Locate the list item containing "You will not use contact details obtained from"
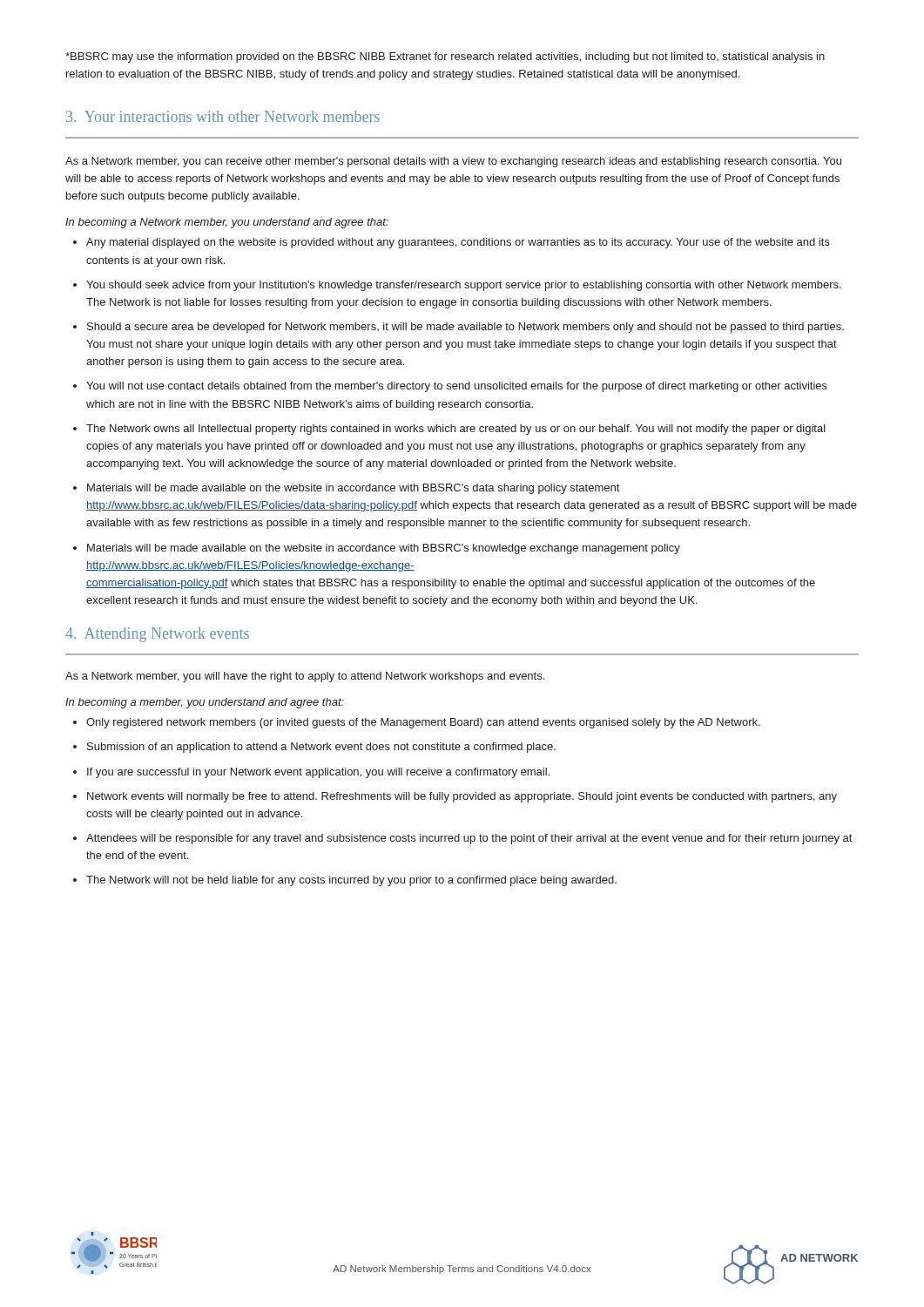The width and height of the screenshot is (924, 1307). [x=457, y=395]
